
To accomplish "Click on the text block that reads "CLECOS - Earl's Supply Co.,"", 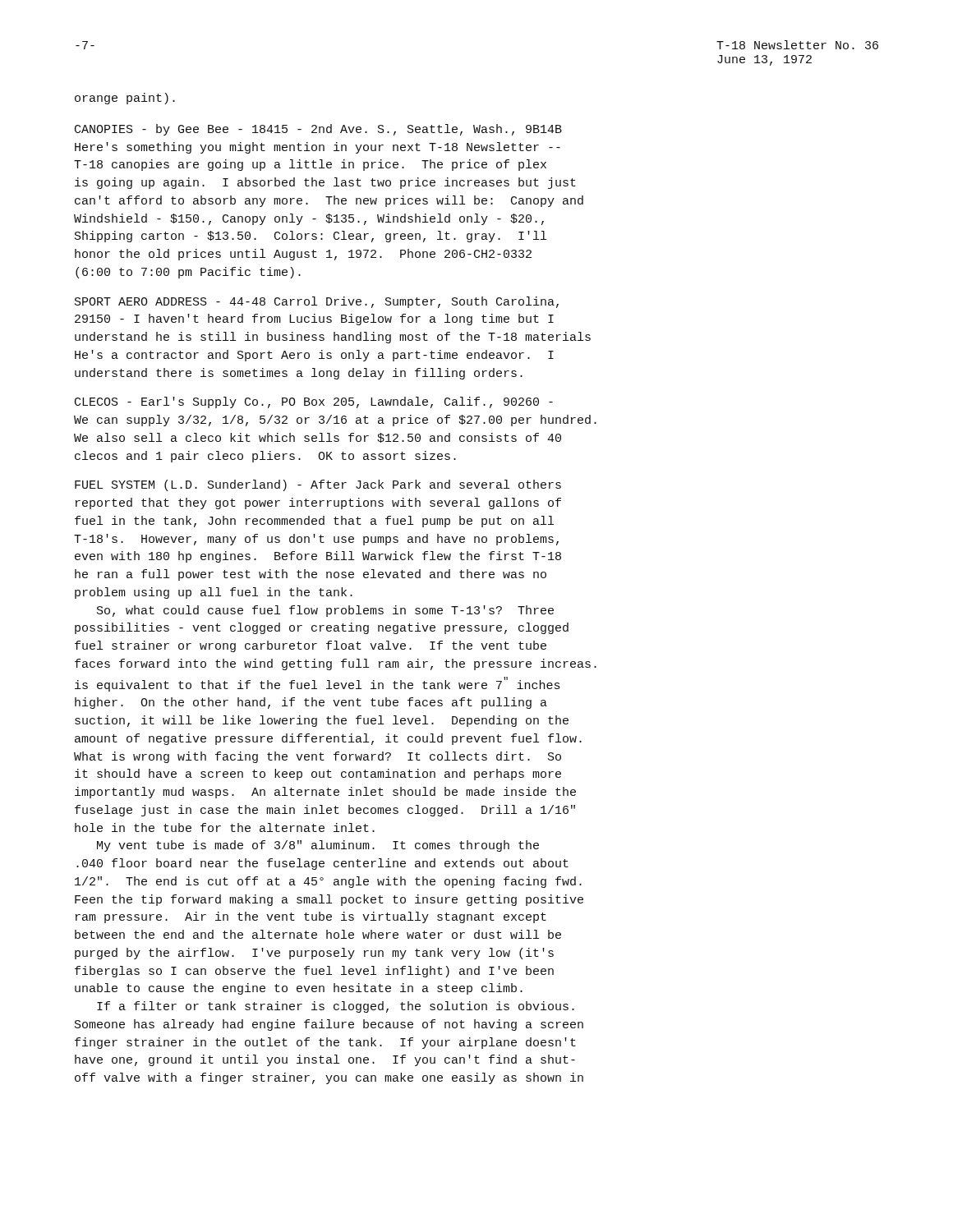I will pyautogui.click(x=336, y=430).
